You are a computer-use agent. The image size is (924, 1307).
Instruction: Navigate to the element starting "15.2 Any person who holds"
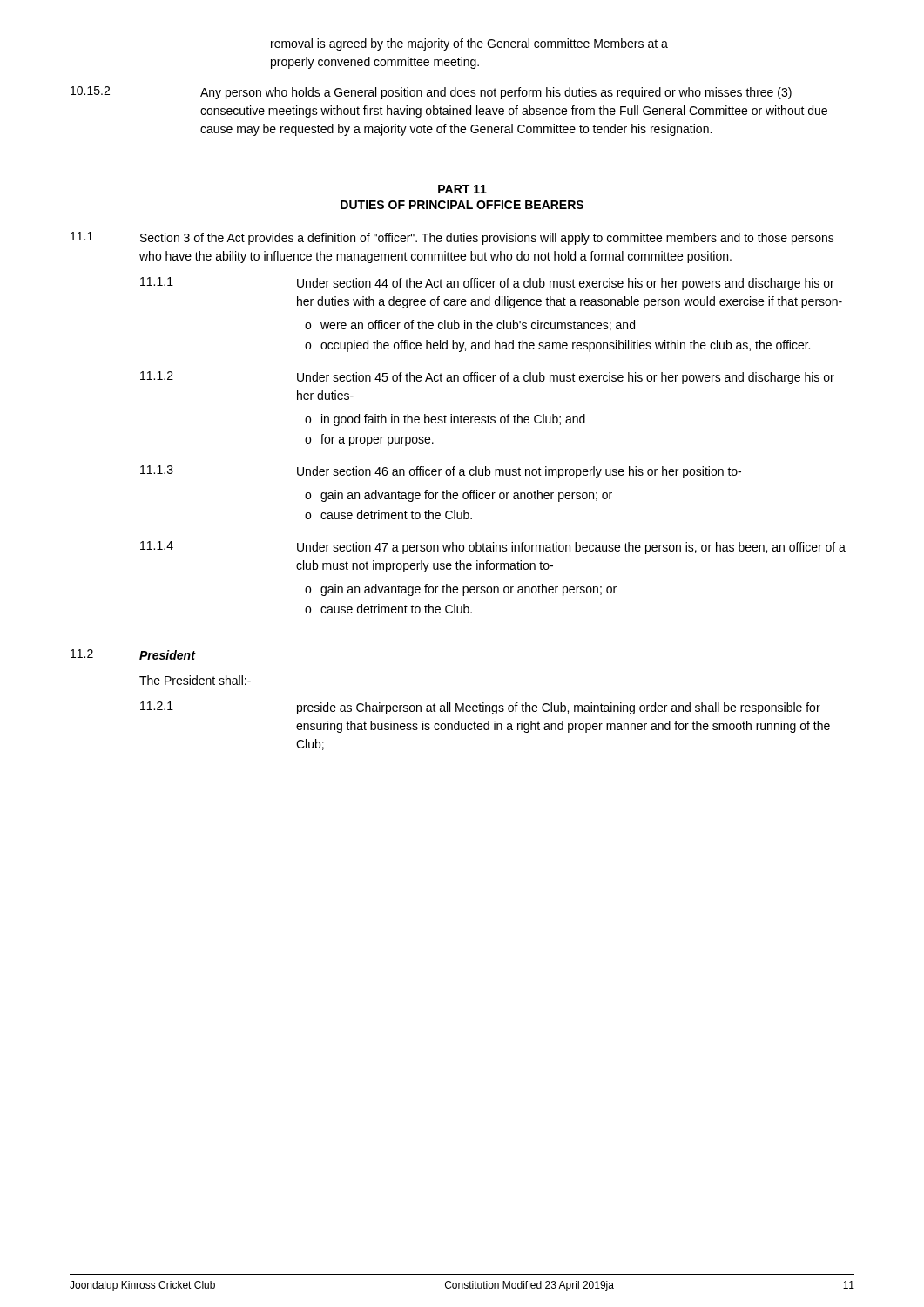point(462,111)
